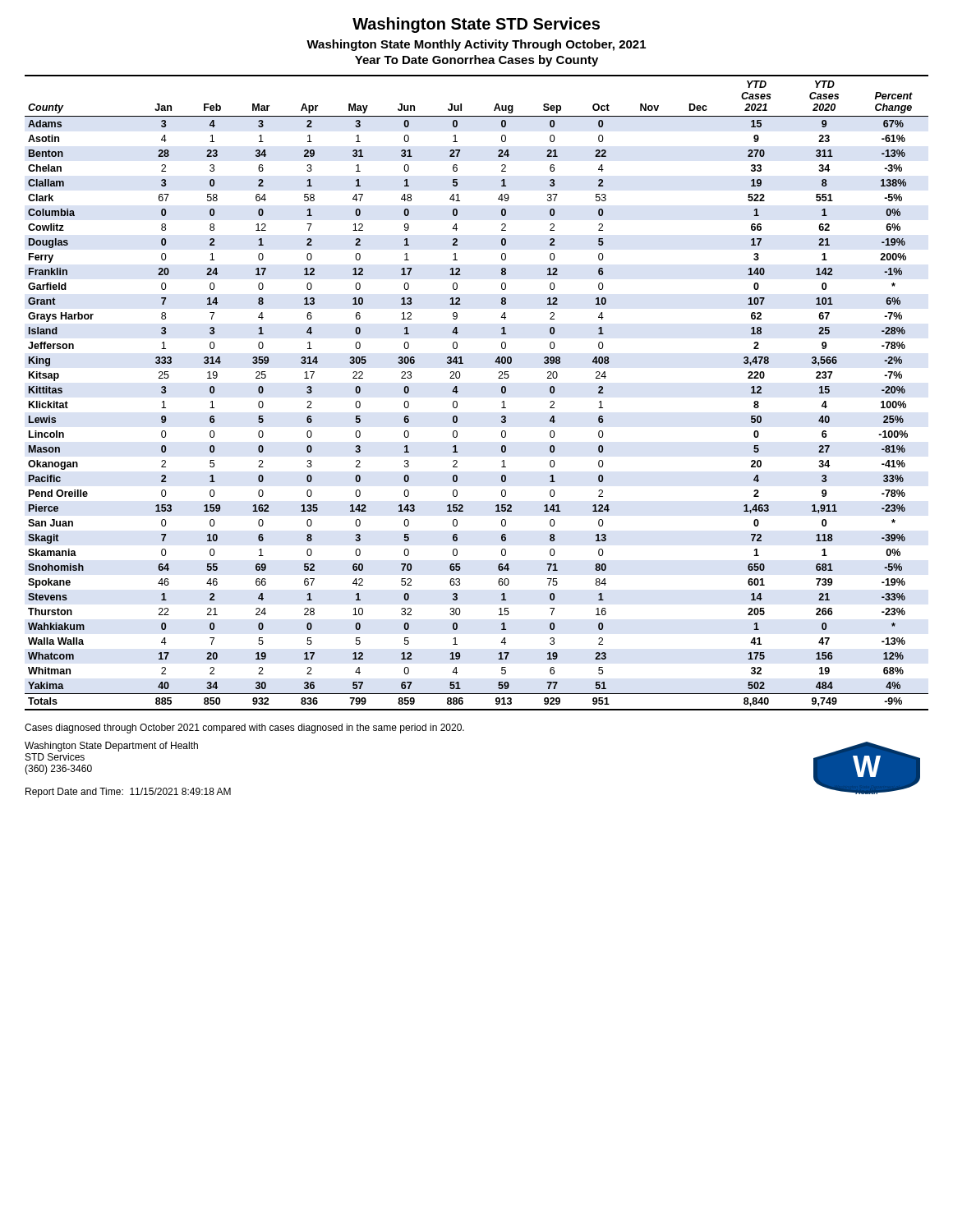The height and width of the screenshot is (1232, 953).
Task: Find the logo
Action: [x=867, y=768]
